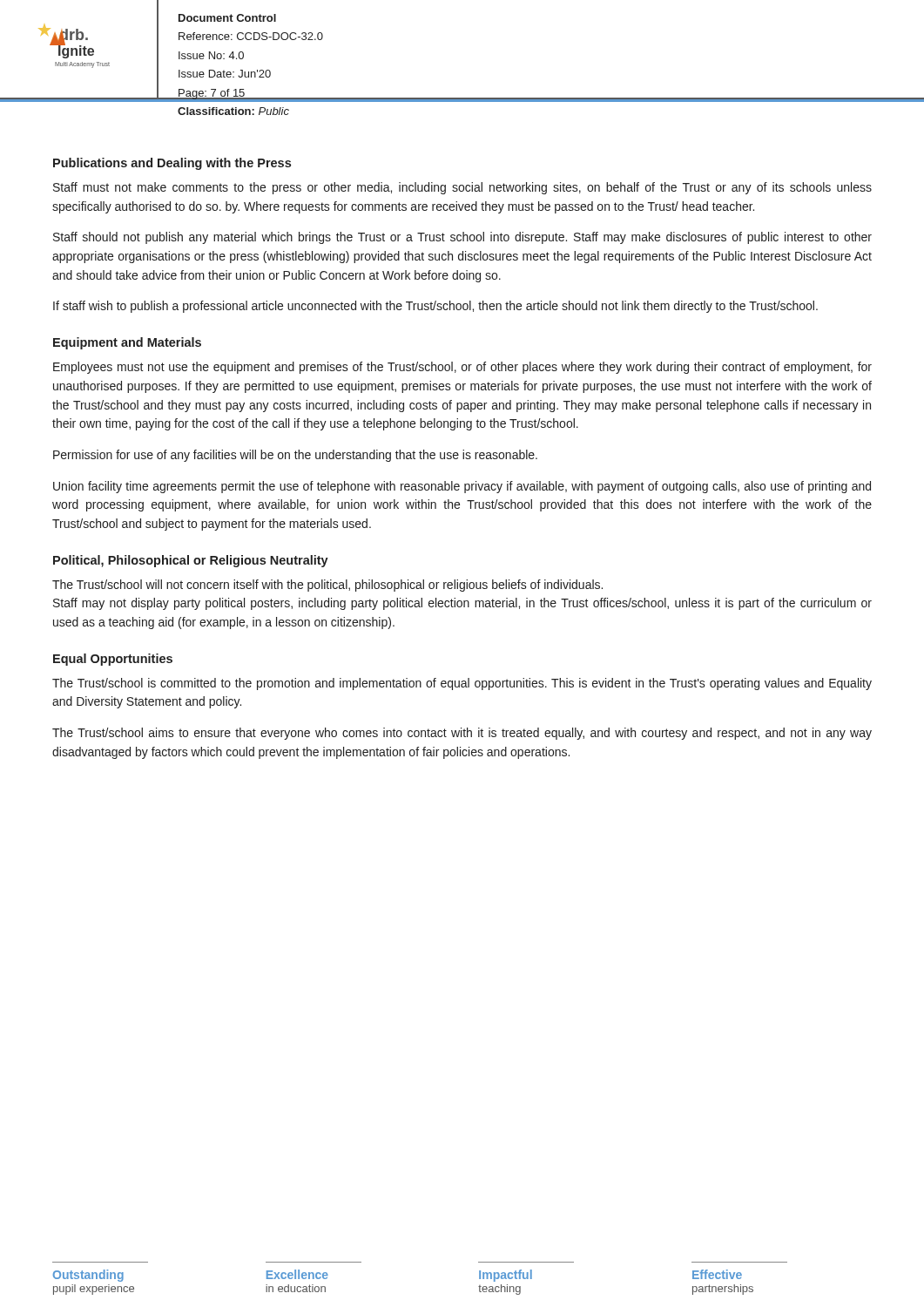This screenshot has height=1307, width=924.
Task: Locate the text "Publications and Dealing with the Press"
Action: pos(172,163)
